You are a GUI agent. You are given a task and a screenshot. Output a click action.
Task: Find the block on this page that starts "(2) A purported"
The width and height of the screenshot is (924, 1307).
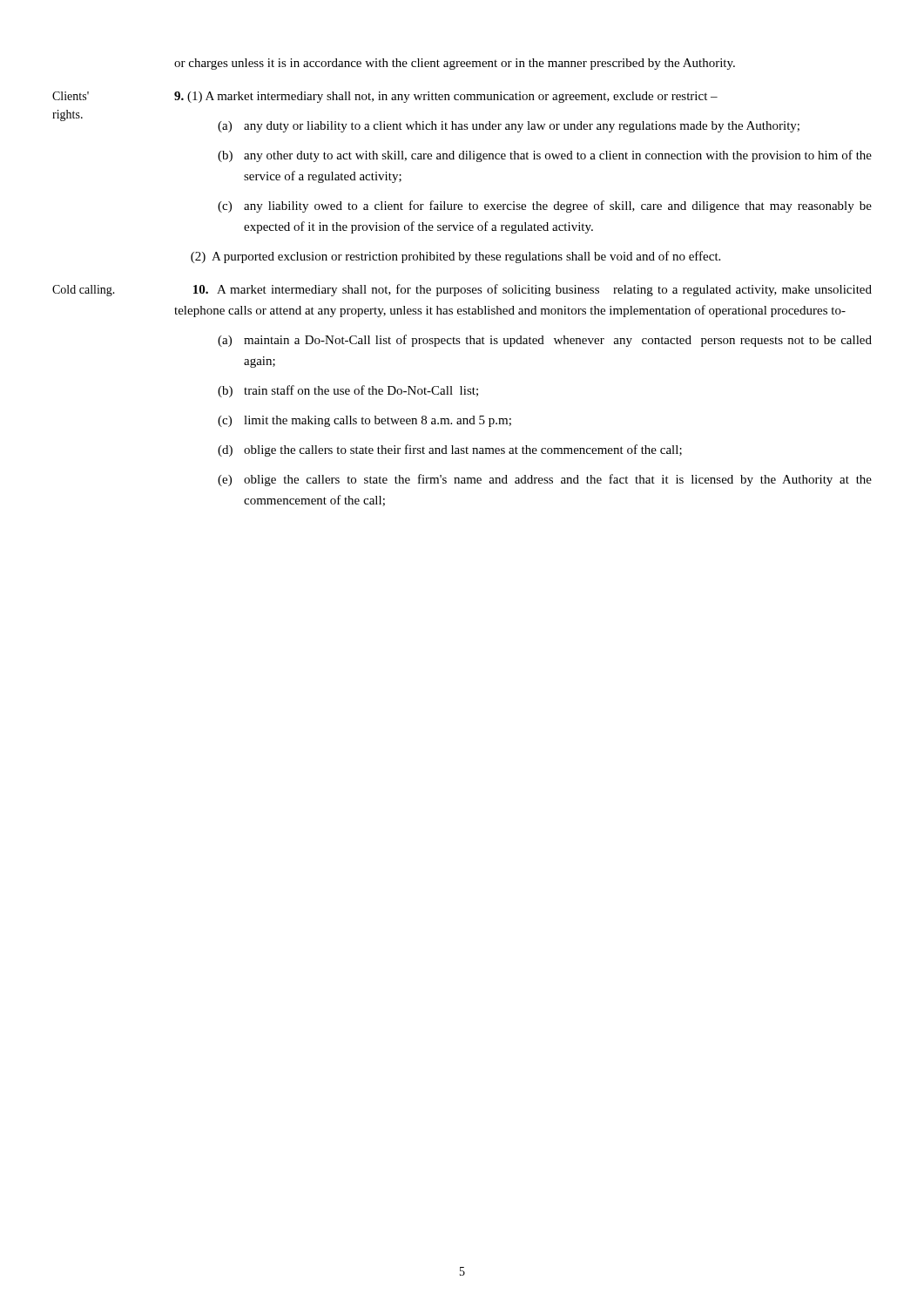(448, 256)
